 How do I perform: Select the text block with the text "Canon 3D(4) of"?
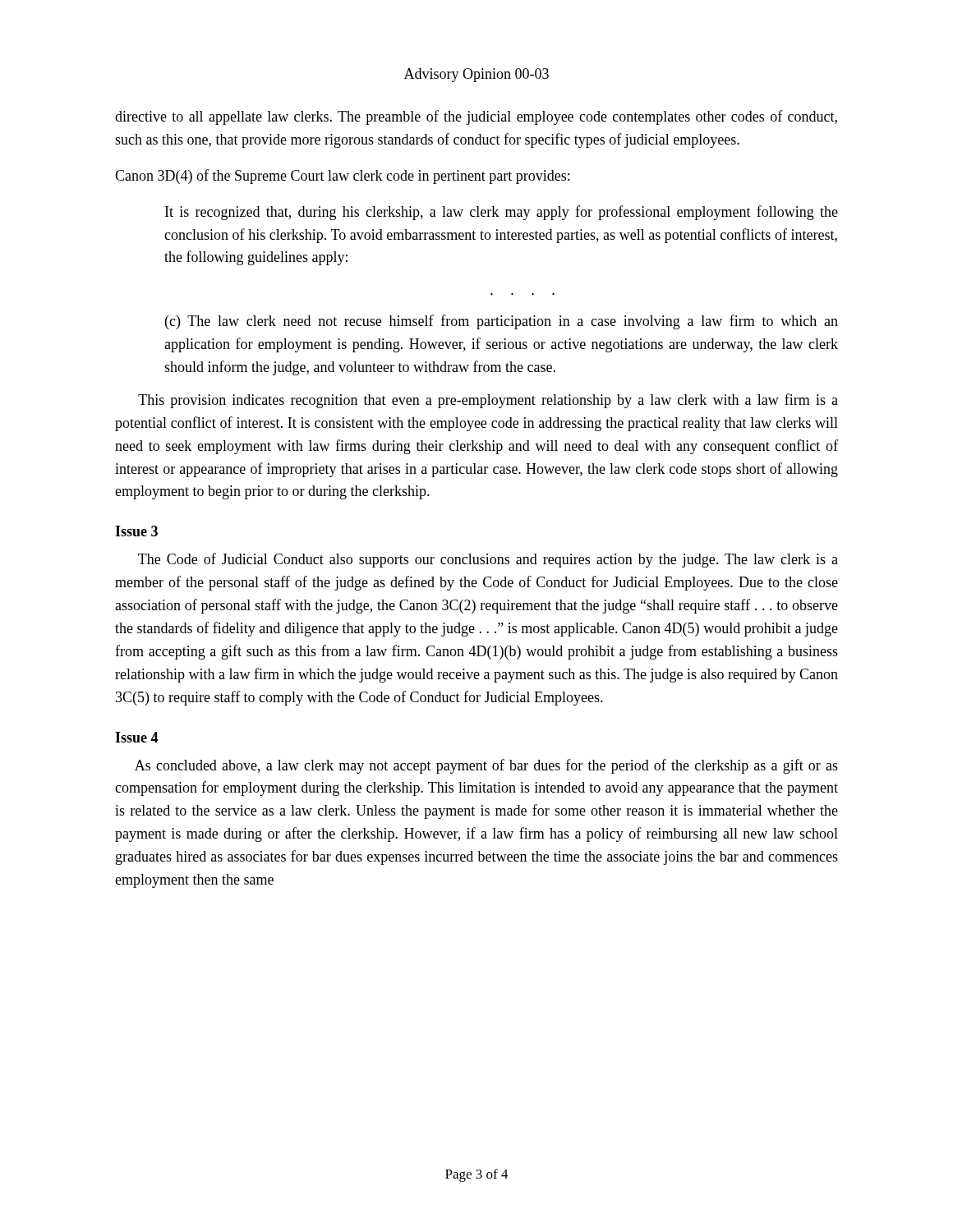(x=343, y=176)
